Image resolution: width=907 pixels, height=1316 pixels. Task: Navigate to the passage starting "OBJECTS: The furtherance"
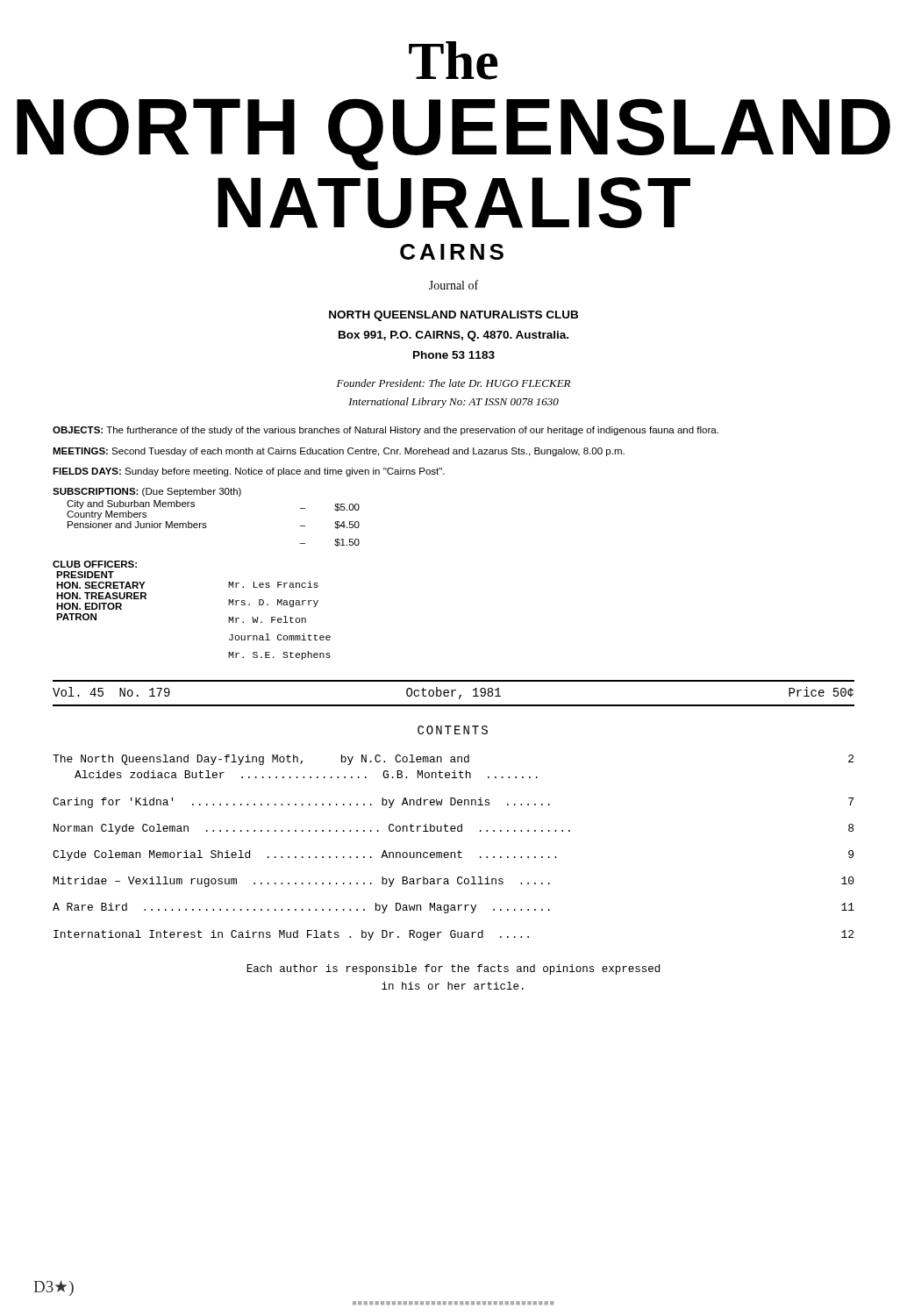[x=454, y=451]
